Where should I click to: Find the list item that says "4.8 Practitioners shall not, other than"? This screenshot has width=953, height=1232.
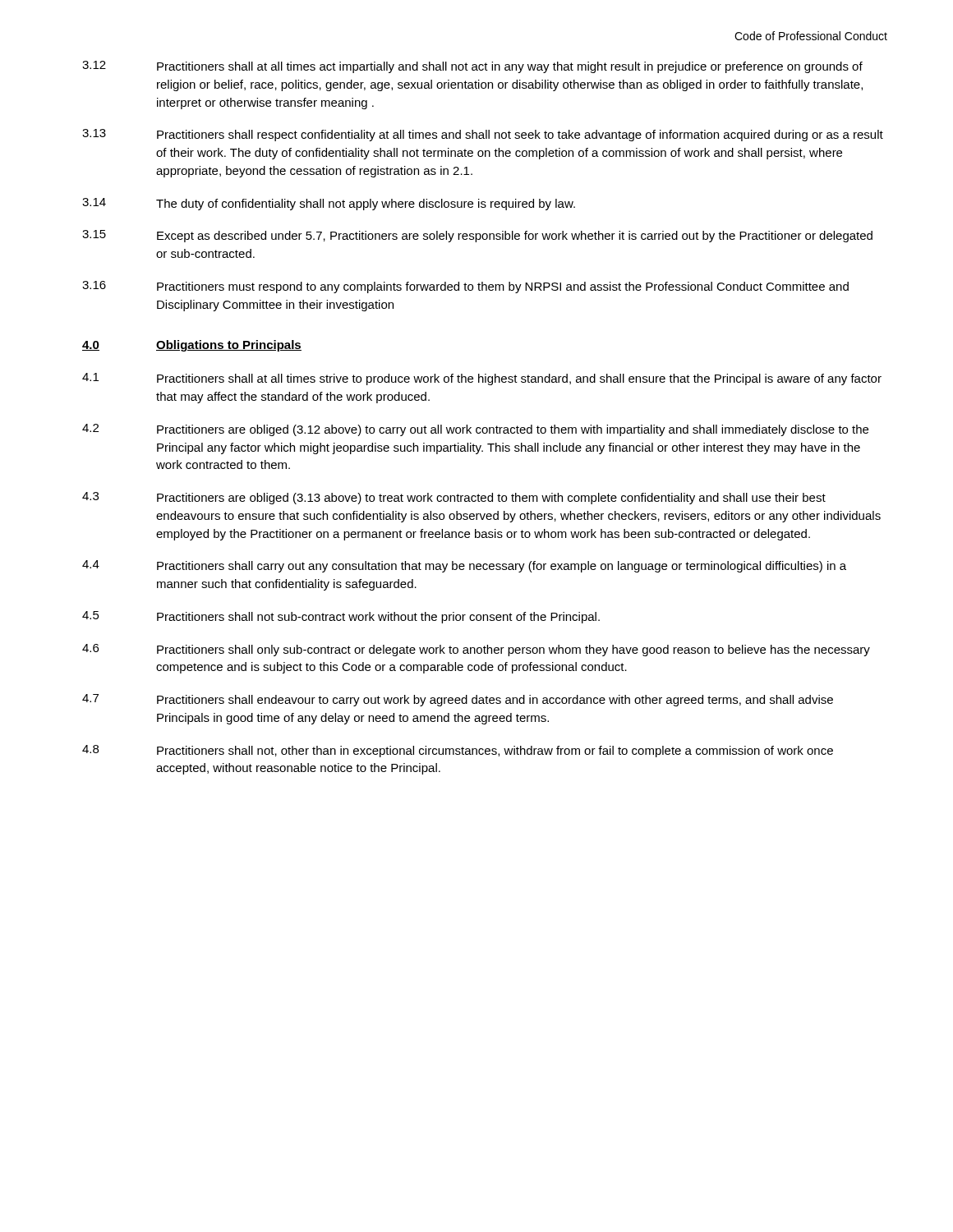(x=485, y=759)
